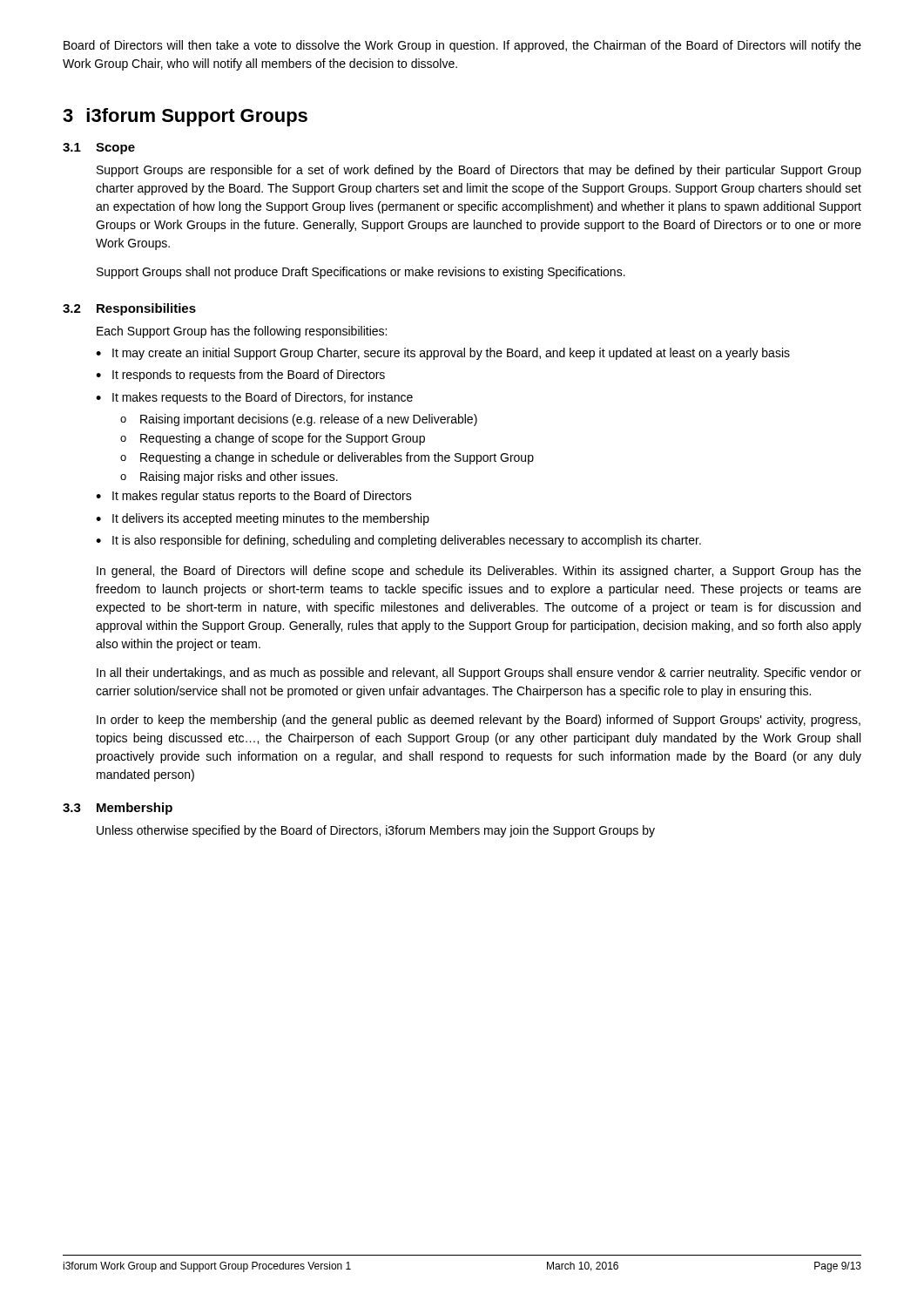The width and height of the screenshot is (924, 1307).
Task: Locate the region starting "• It delivers its"
Action: [263, 519]
